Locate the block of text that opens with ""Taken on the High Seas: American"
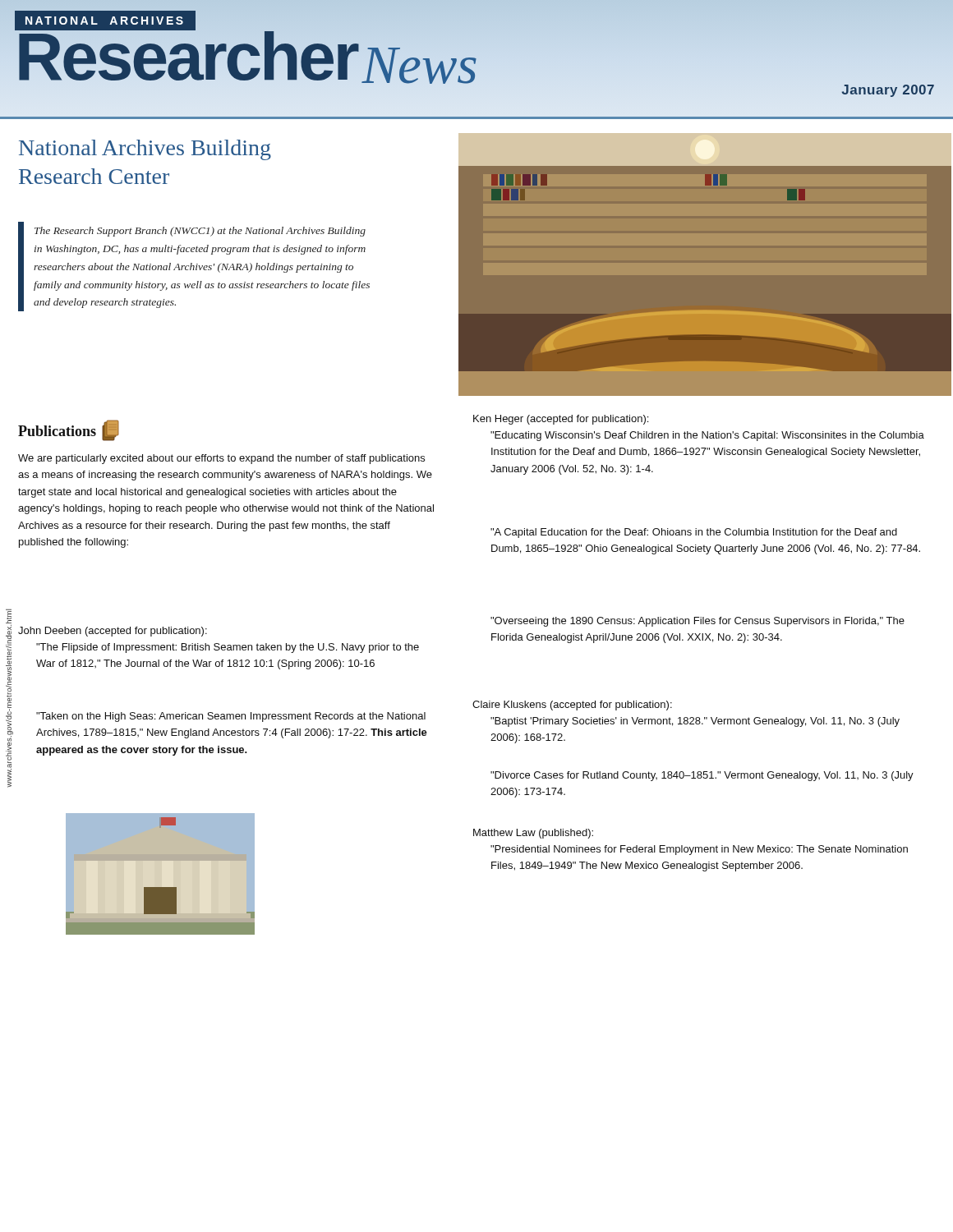Screen dimensions: 1232x953 click(x=232, y=733)
